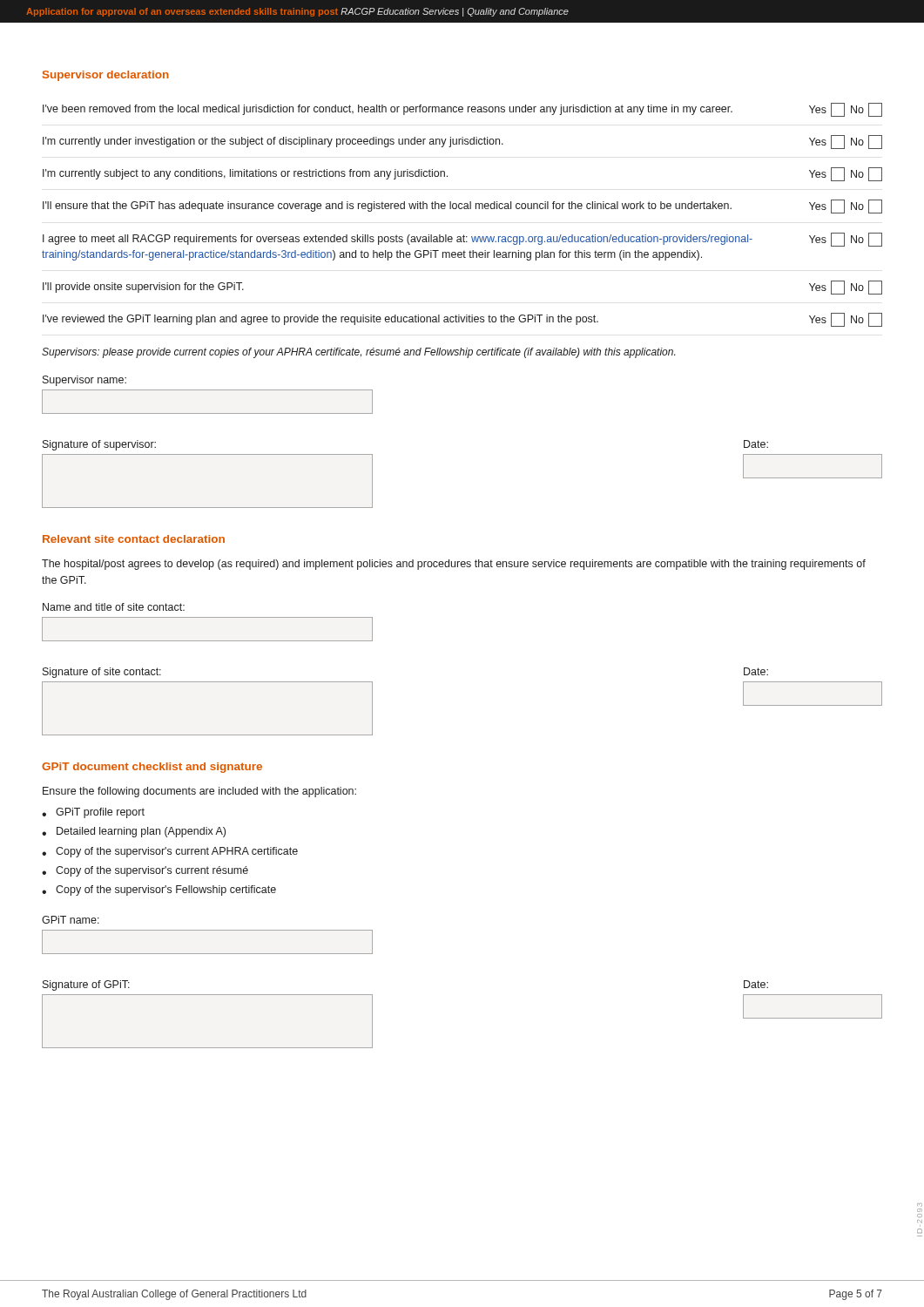Locate the text starting "• Detailed learning plan"
Screen dimensions: 1307x924
coord(134,834)
